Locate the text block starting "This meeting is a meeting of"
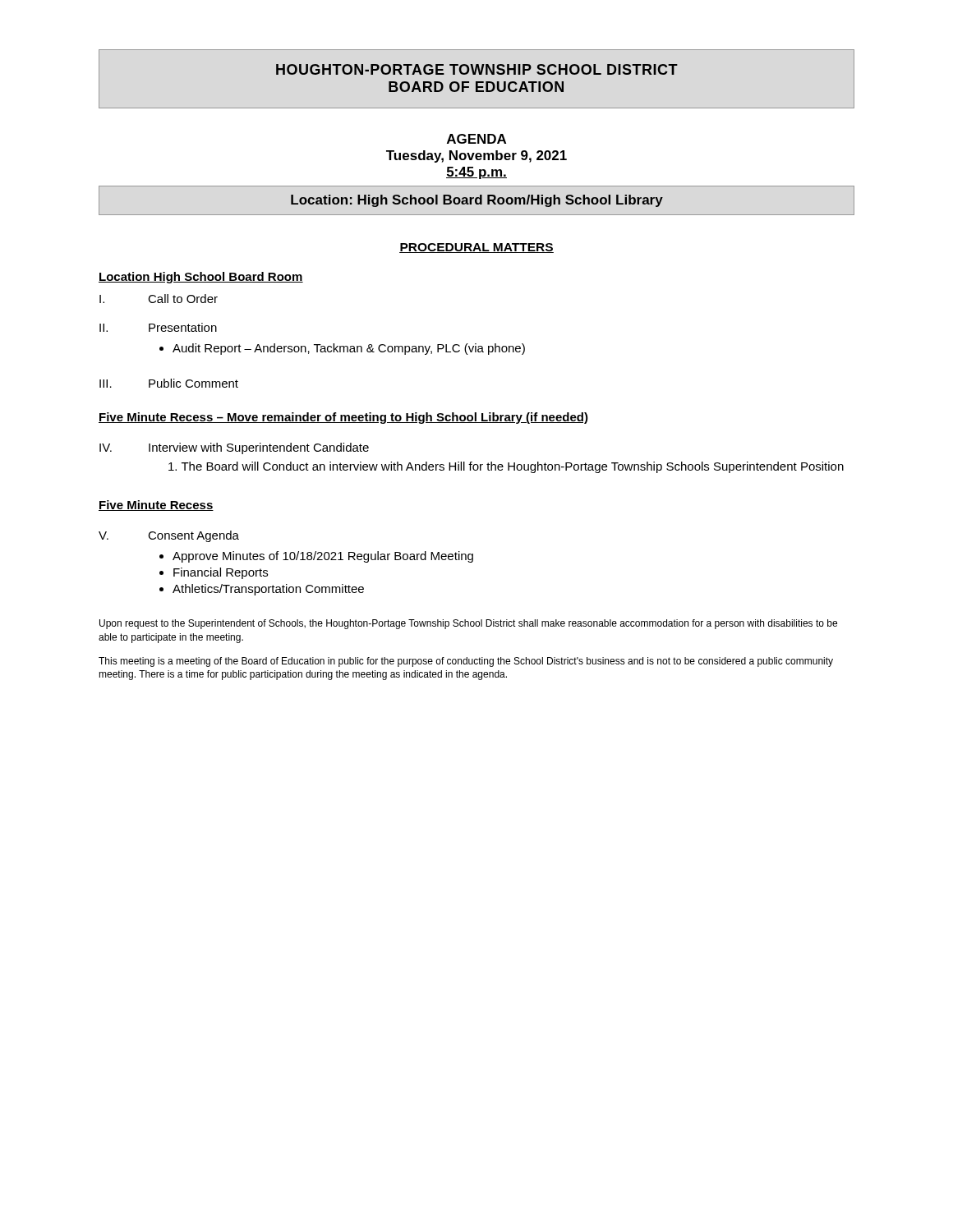The width and height of the screenshot is (953, 1232). 466,668
